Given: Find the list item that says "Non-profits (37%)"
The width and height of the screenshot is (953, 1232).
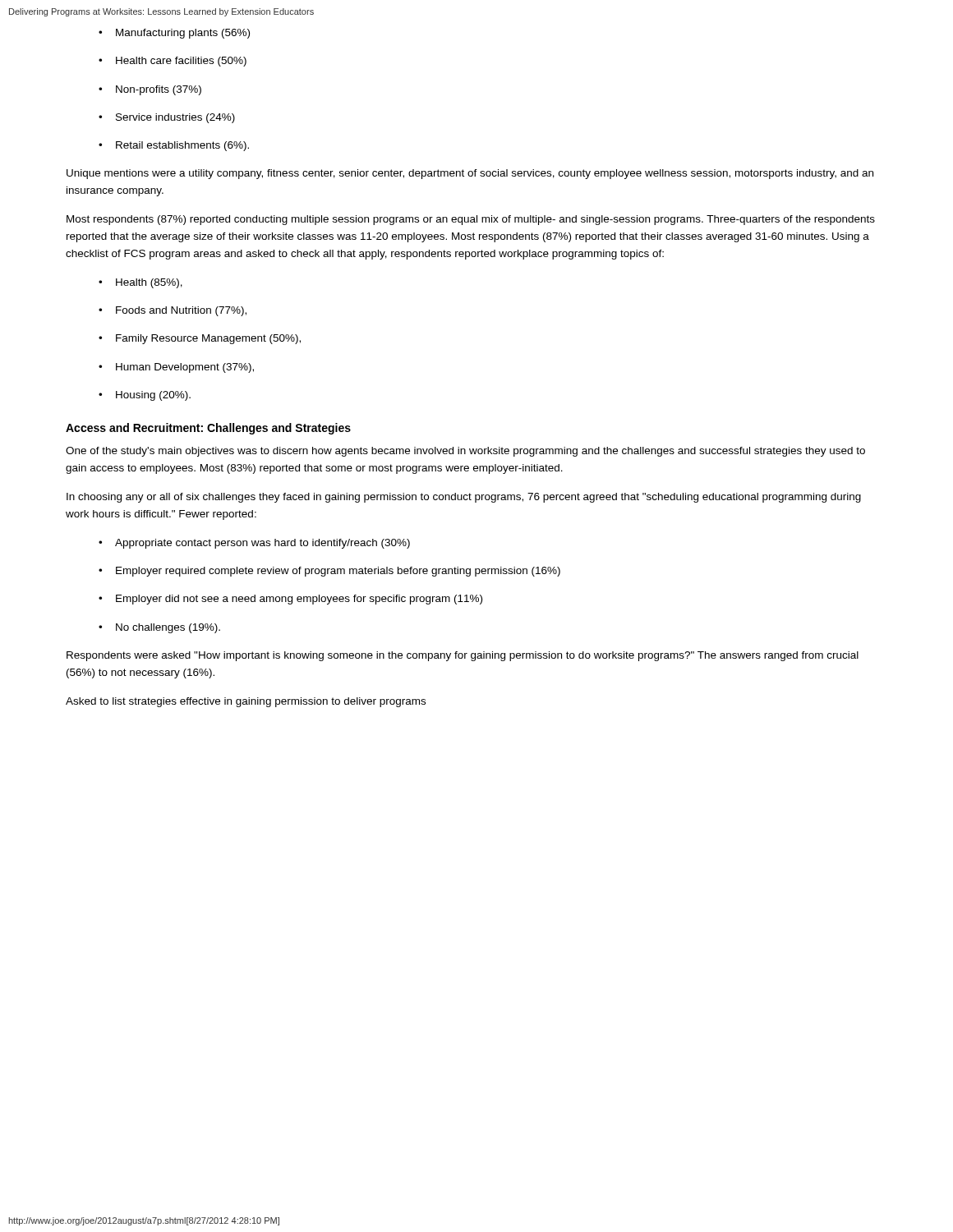Looking at the screenshot, I should (158, 89).
